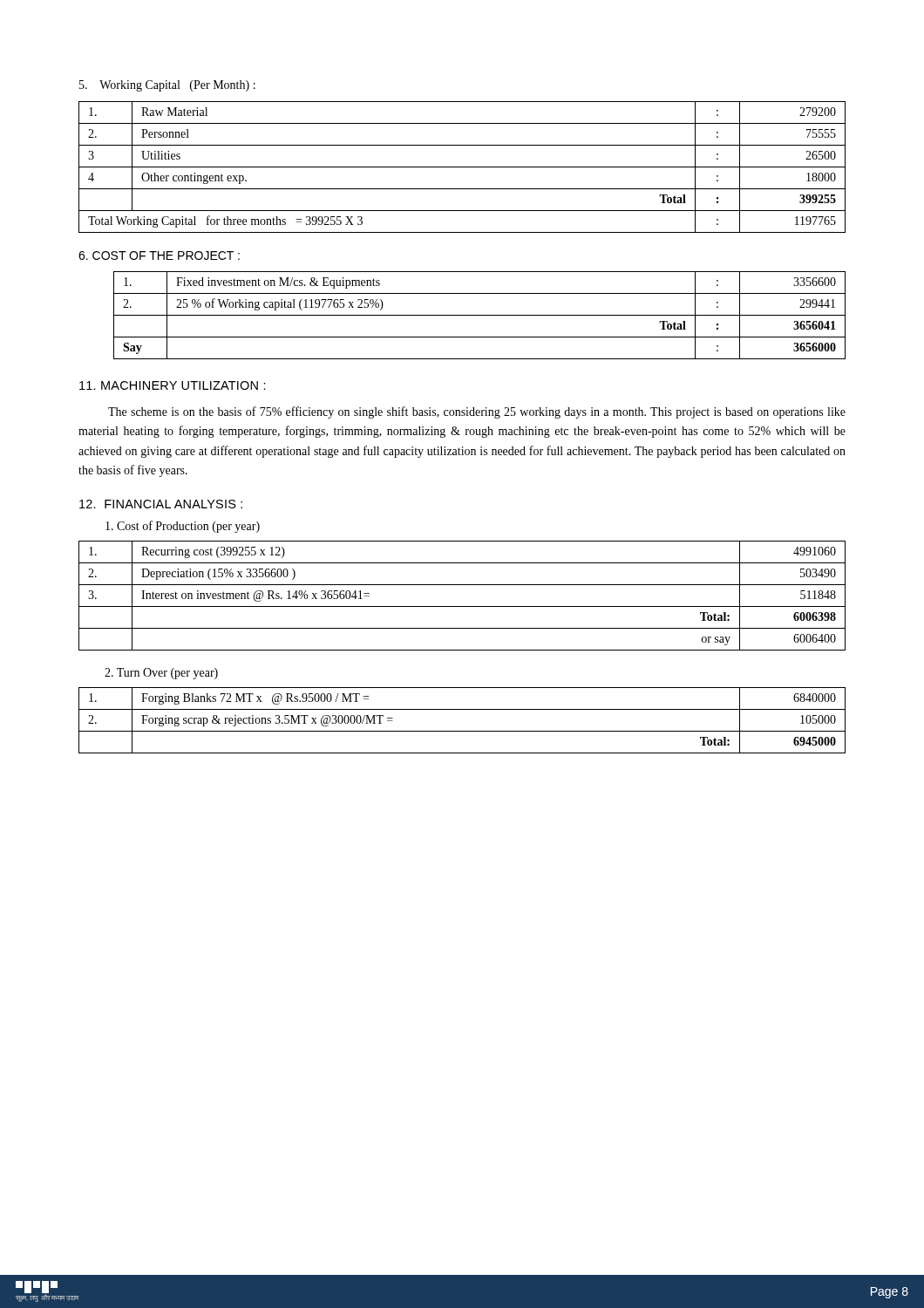Click on the table containing "or say"
The height and width of the screenshot is (1308, 924).
tap(462, 595)
